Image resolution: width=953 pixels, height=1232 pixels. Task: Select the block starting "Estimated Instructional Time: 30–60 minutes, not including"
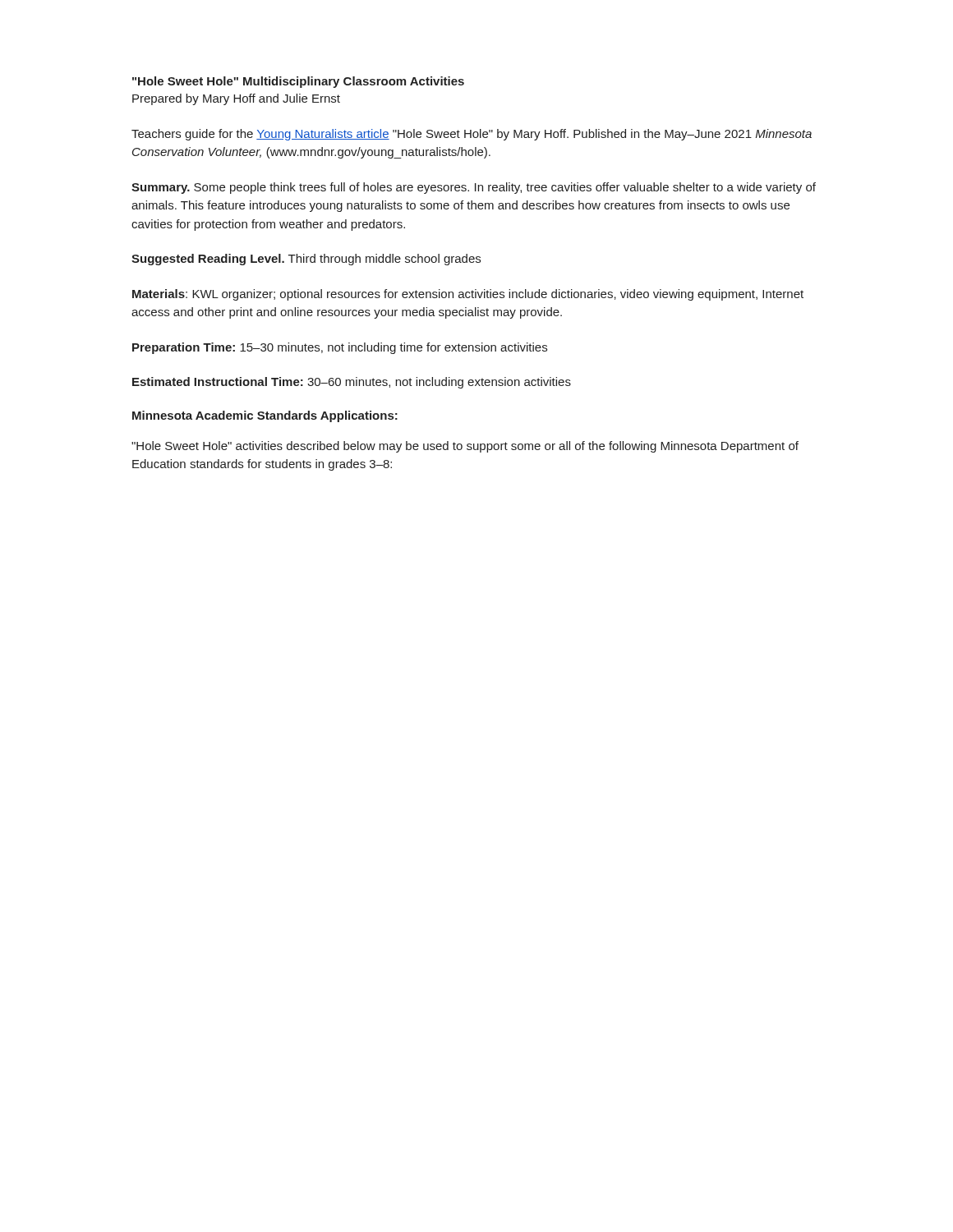351,381
